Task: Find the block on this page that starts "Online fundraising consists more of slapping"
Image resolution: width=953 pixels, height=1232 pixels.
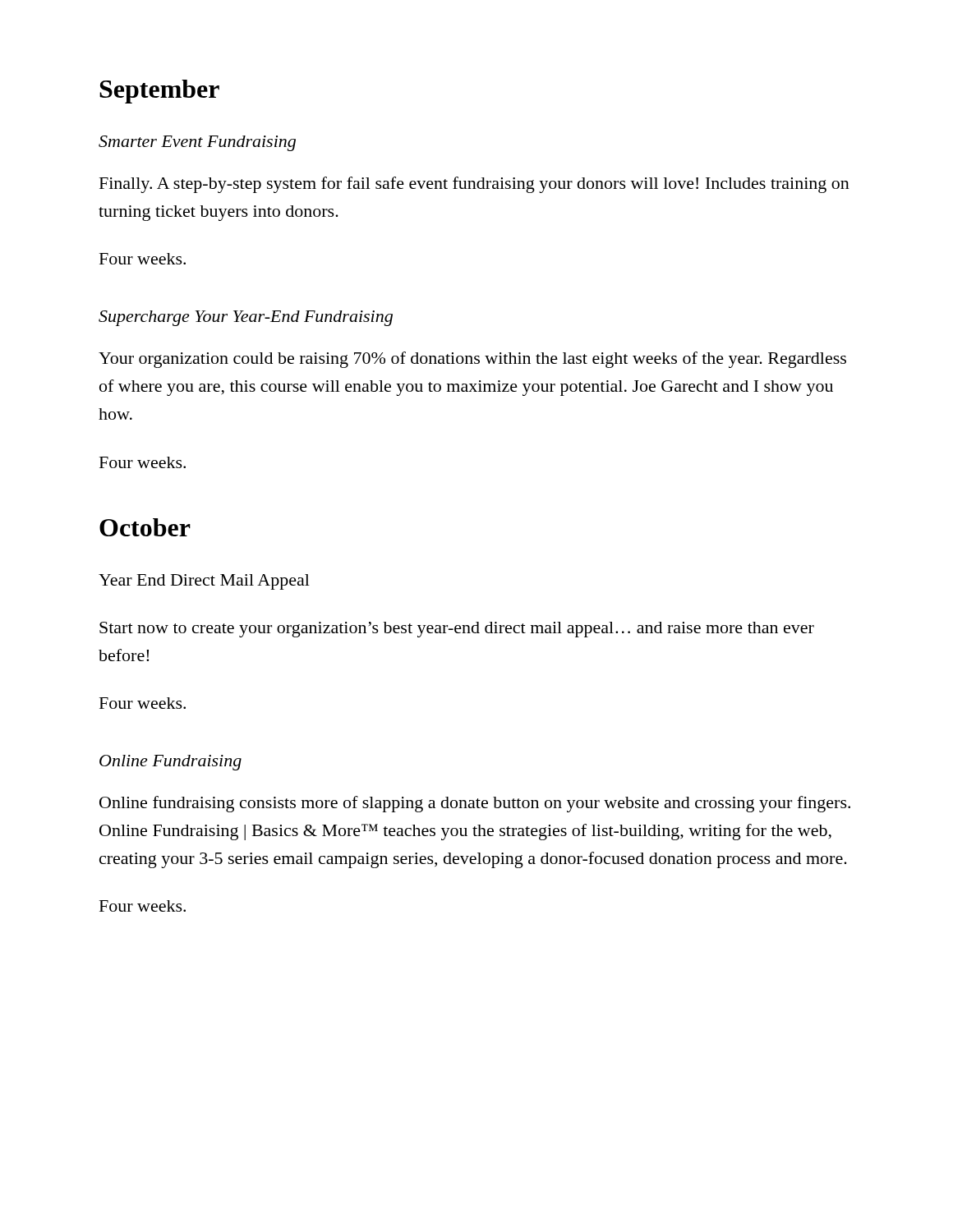Action: [x=475, y=830]
